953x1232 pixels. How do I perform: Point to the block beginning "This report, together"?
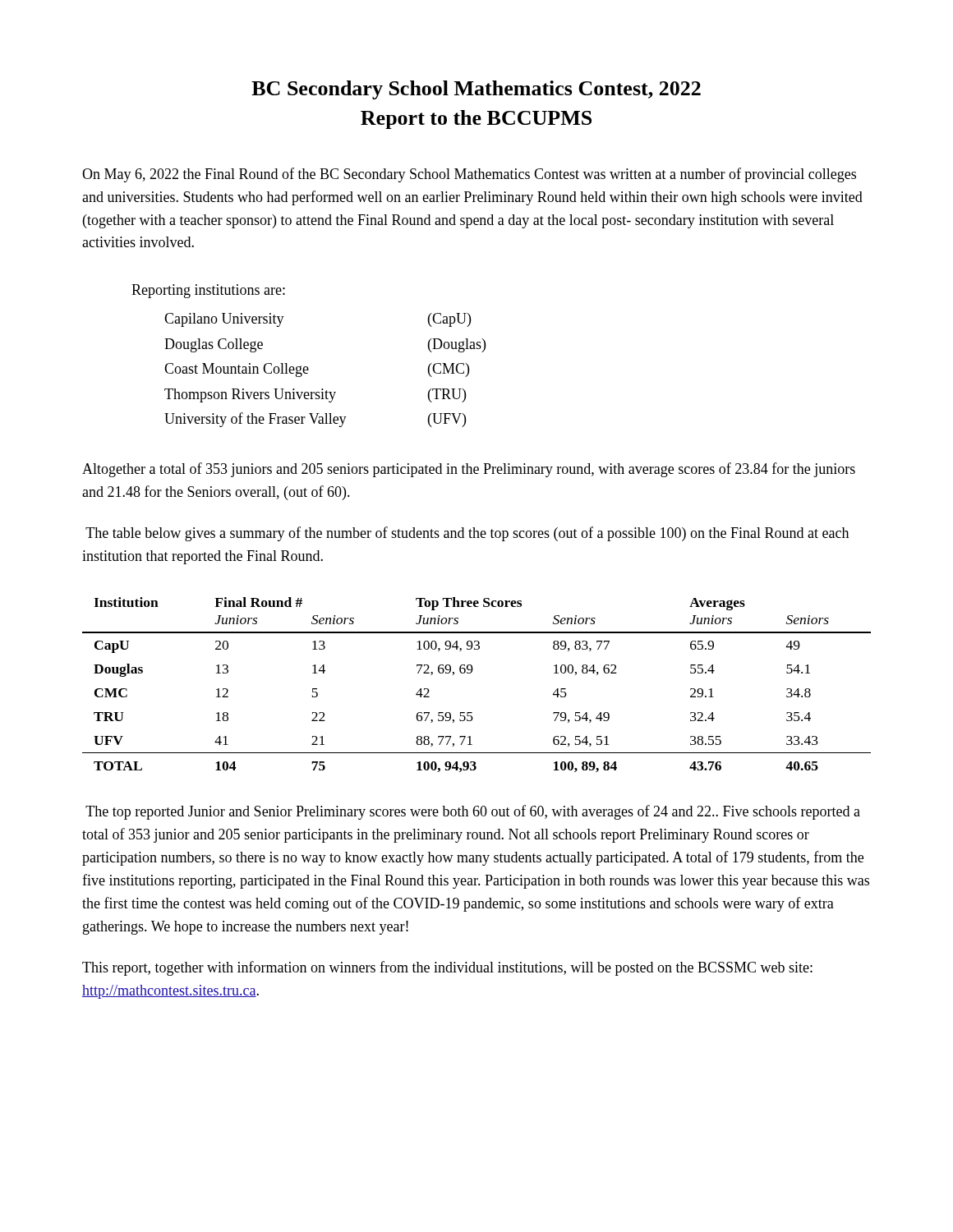(x=448, y=979)
